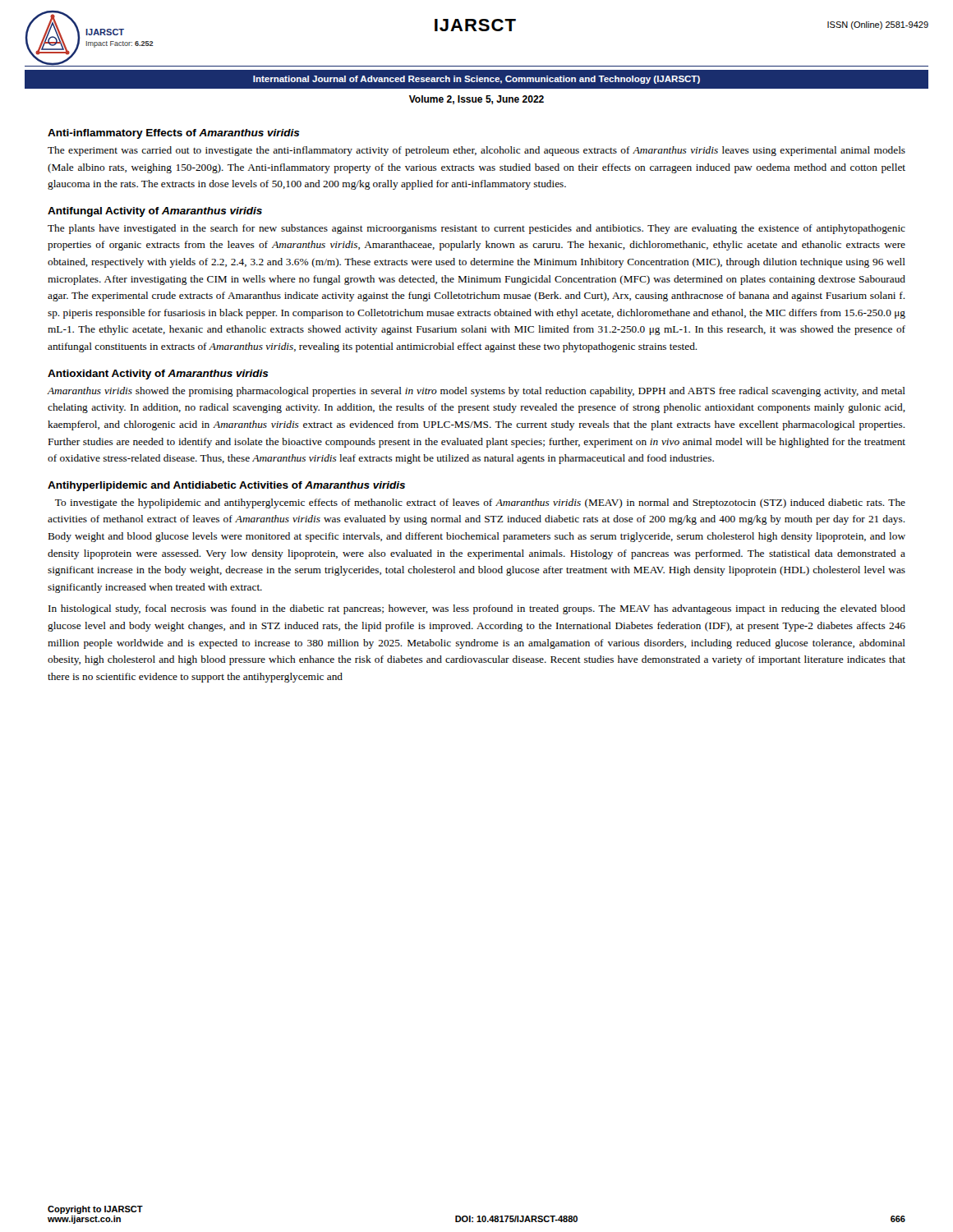
Task: Select the section header that reads "Antioxidant Activity of Amaranthus"
Action: click(x=158, y=373)
